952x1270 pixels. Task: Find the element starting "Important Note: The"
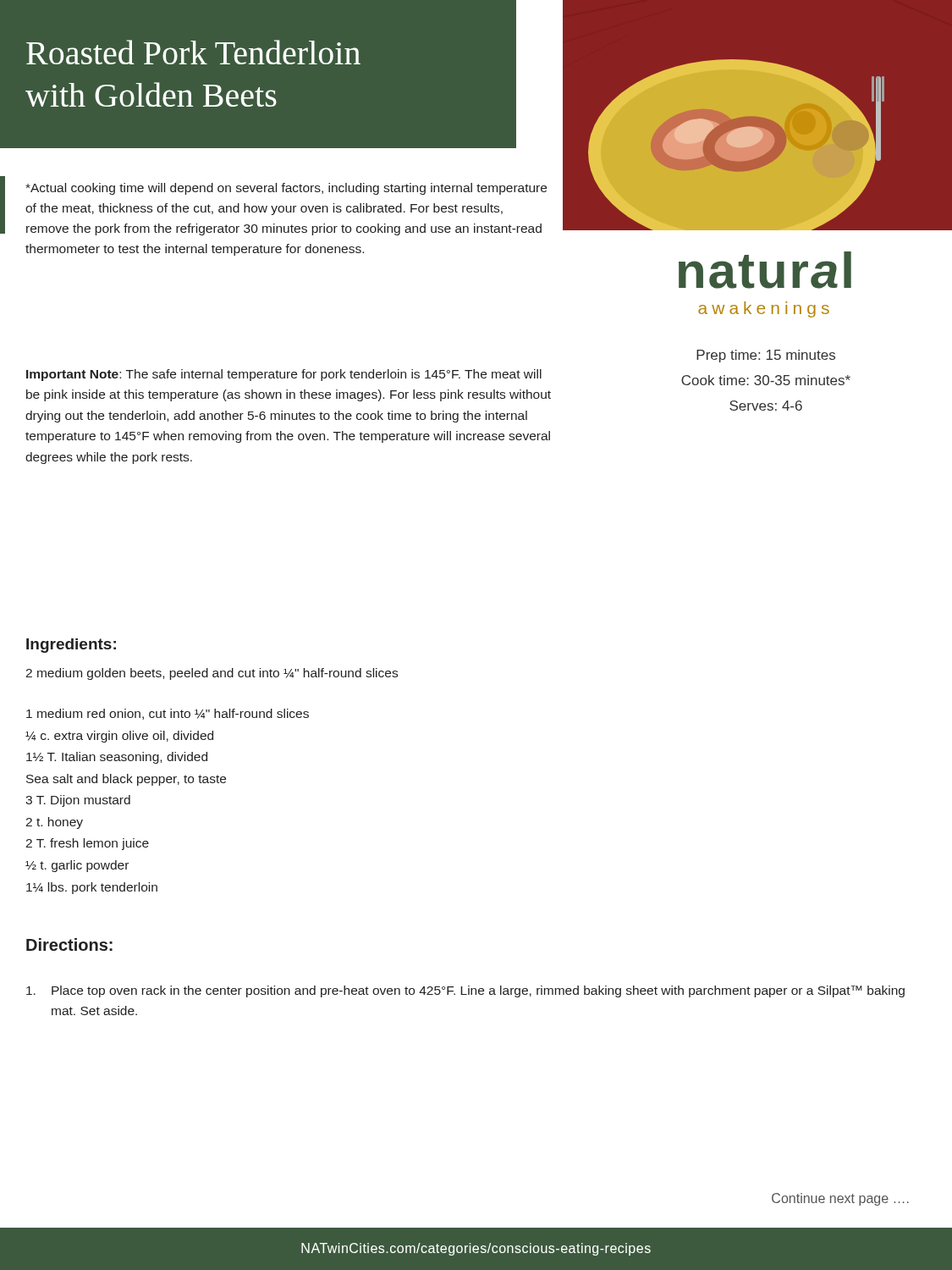(288, 415)
